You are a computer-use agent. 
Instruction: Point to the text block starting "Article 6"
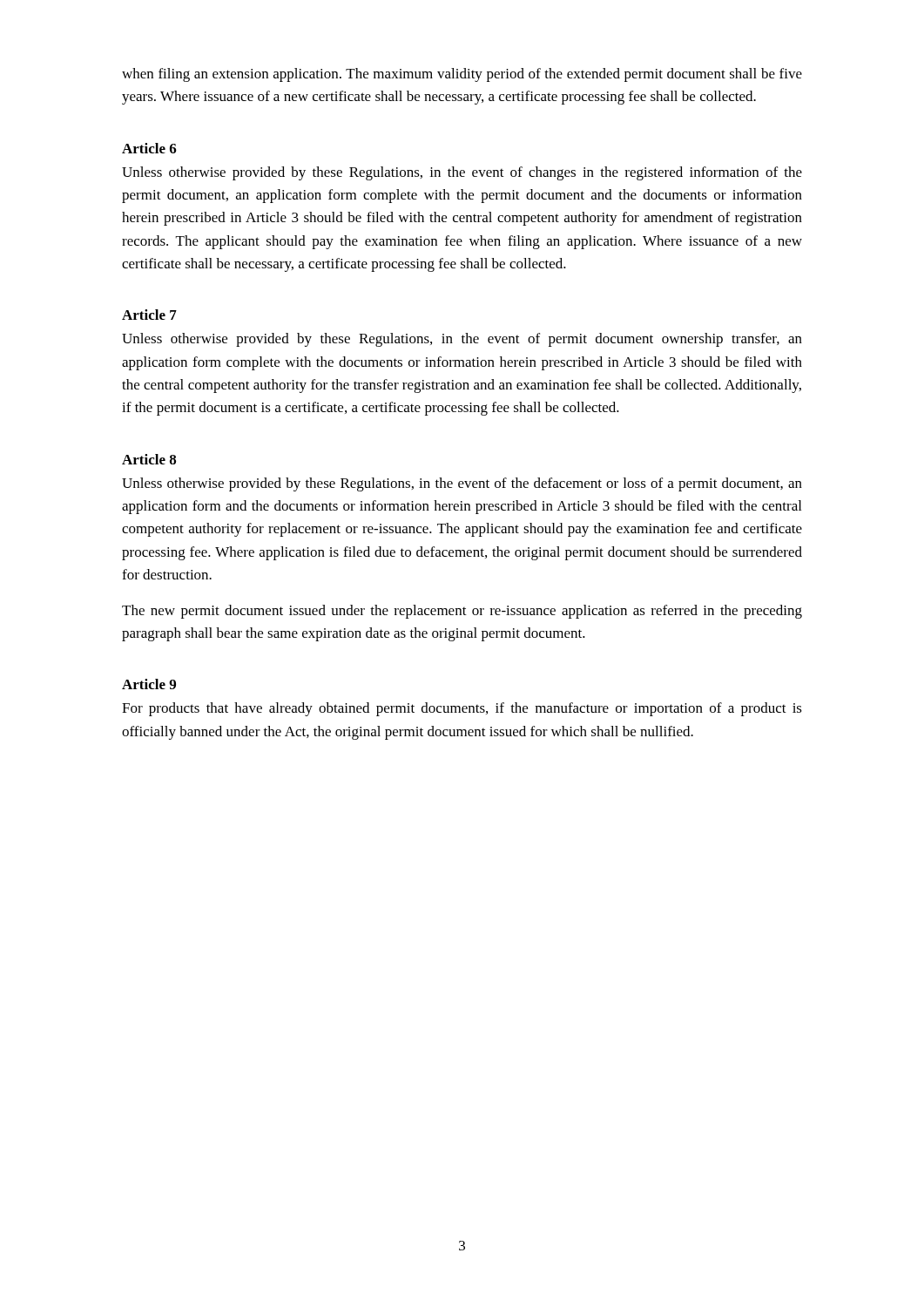tap(149, 148)
